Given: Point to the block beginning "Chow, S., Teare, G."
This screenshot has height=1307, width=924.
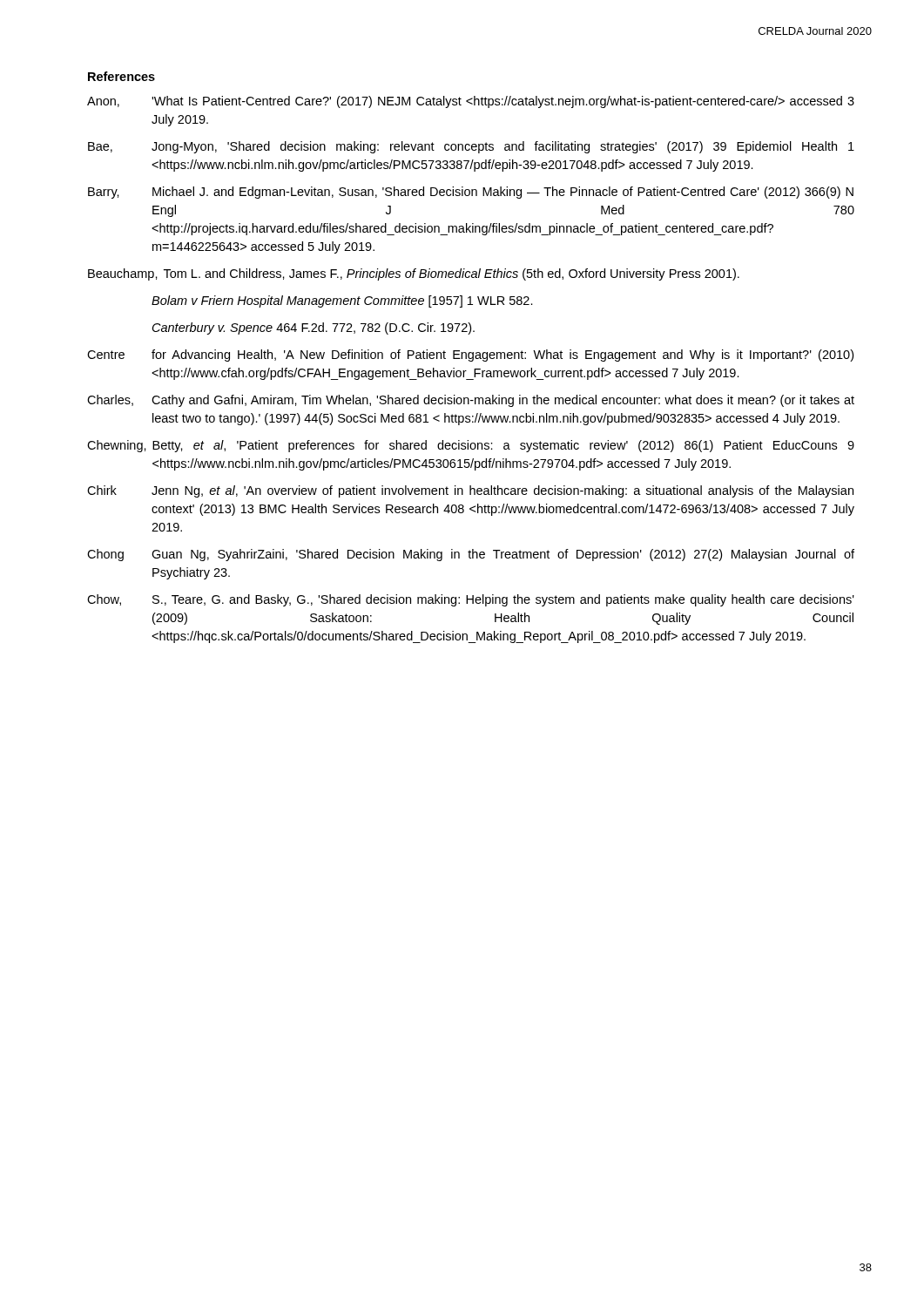Looking at the screenshot, I should point(471,600).
